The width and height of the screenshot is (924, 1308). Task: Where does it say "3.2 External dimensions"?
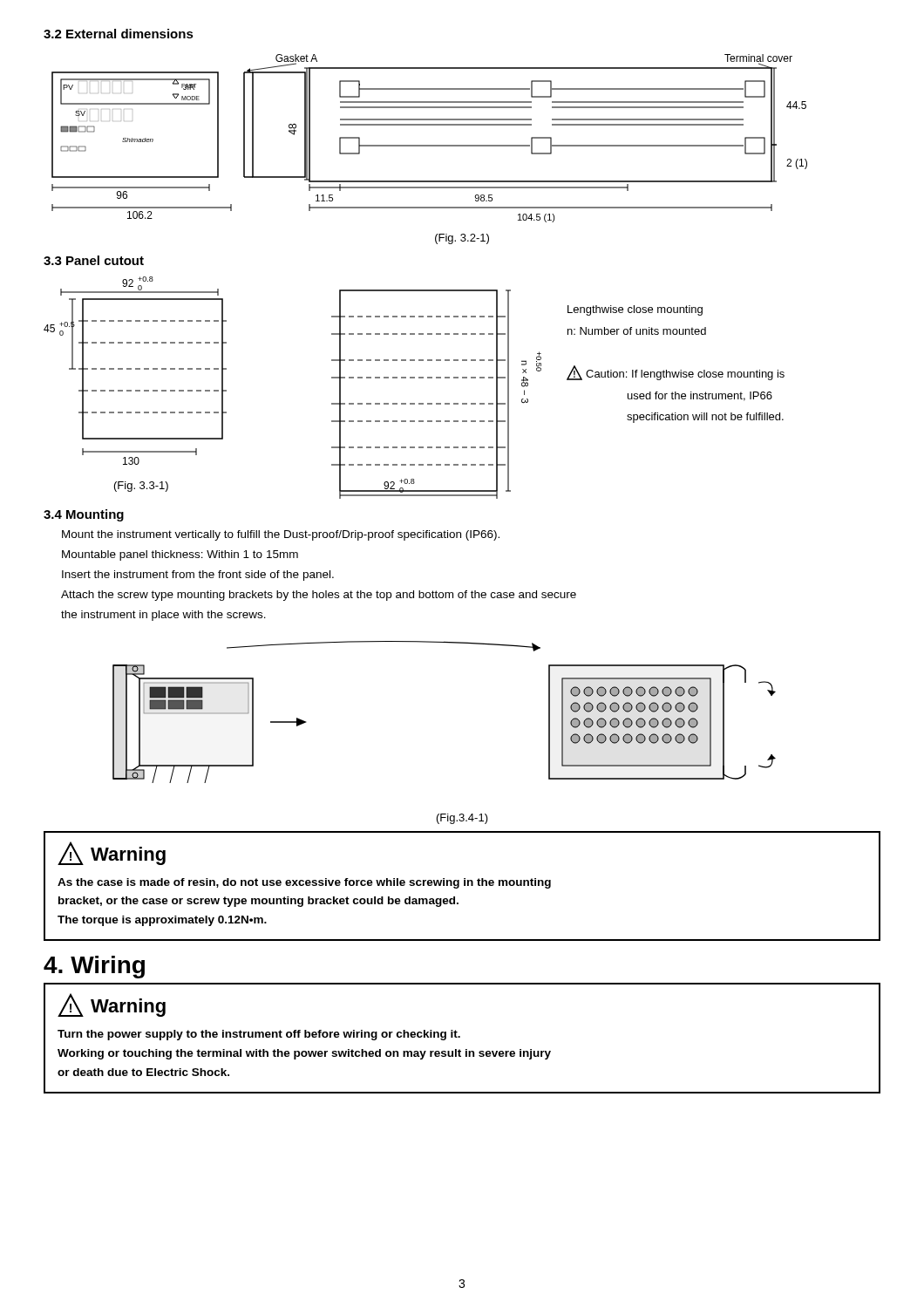coord(118,34)
